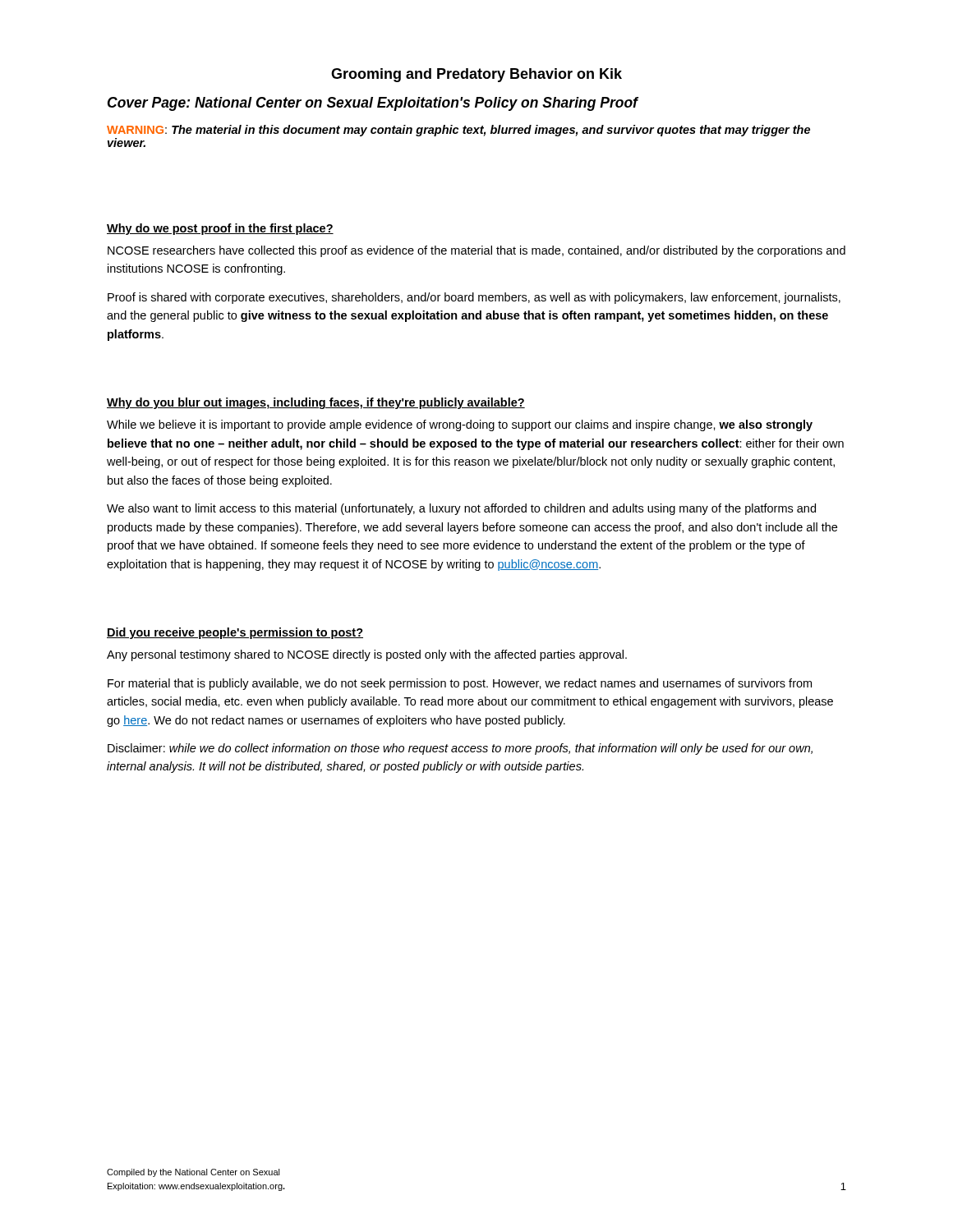Where is the passage that starts "NCOSE researchers have collected"?

coord(476,260)
